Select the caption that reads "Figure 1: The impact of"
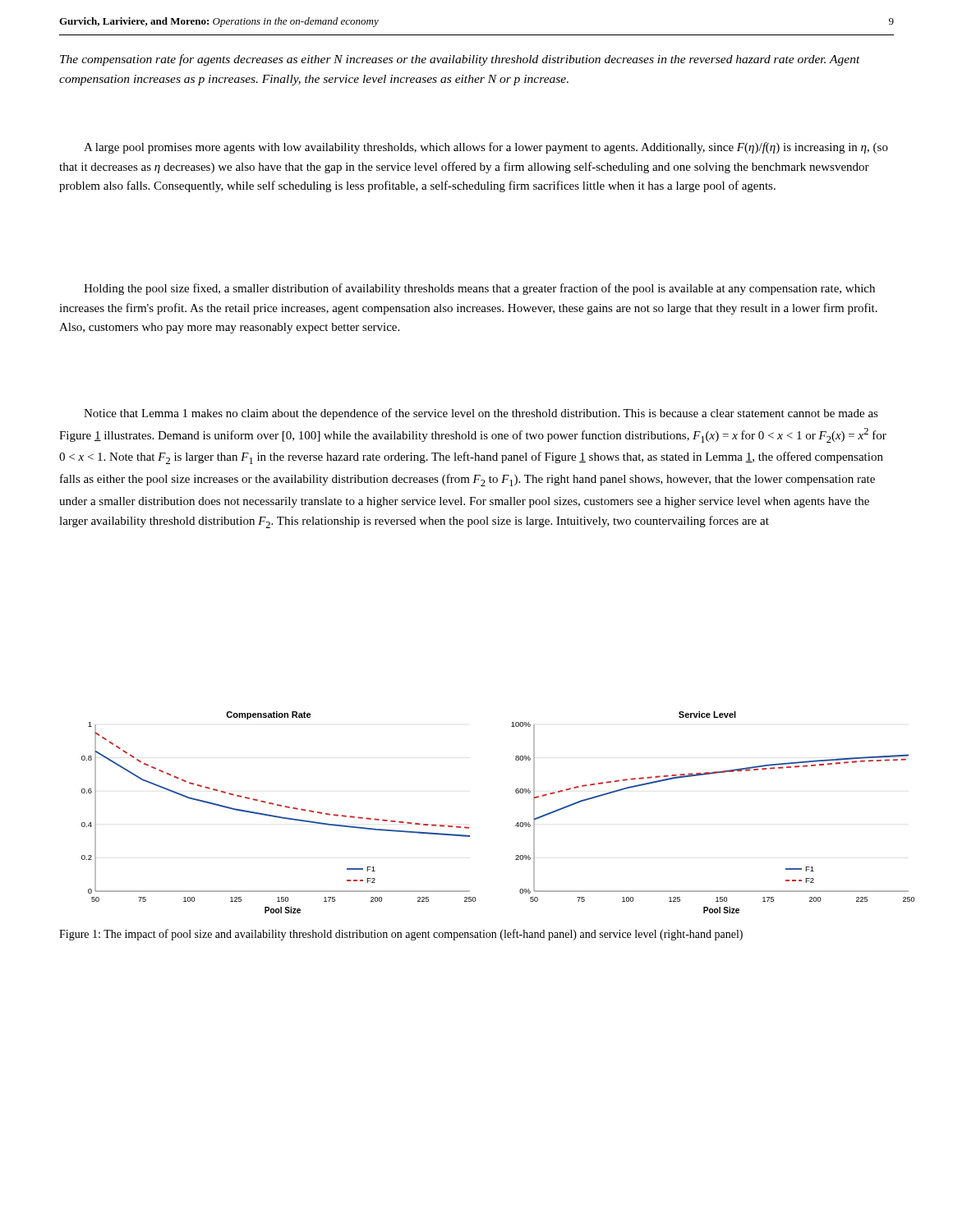Screen dimensions: 1232x953 point(401,934)
